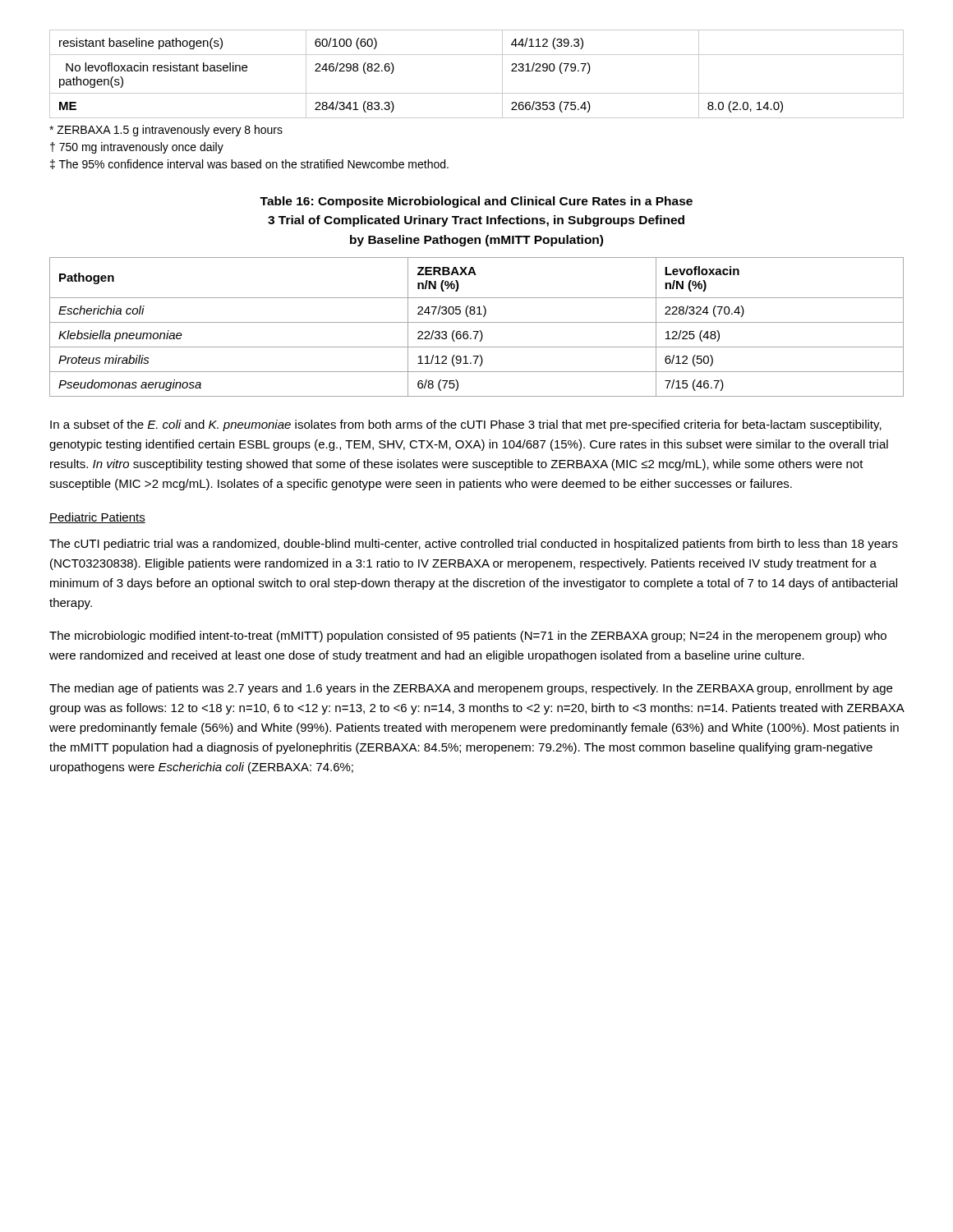
Task: Select the element starting "The median age of patients"
Action: point(476,727)
